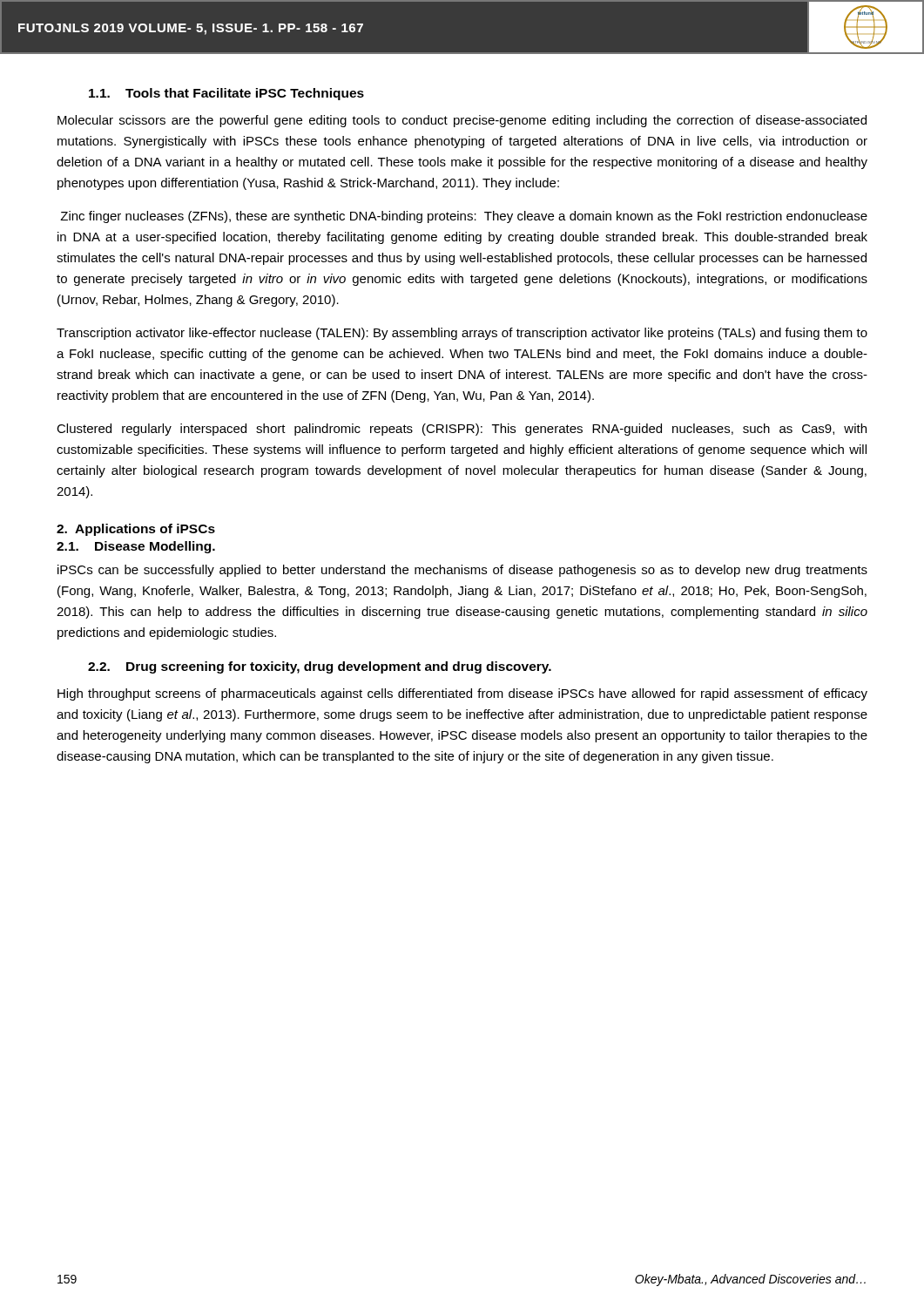924x1307 pixels.
Task: Select the text block that reads "Transcription activator like-effector nuclease (TALEN):"
Action: 462,364
